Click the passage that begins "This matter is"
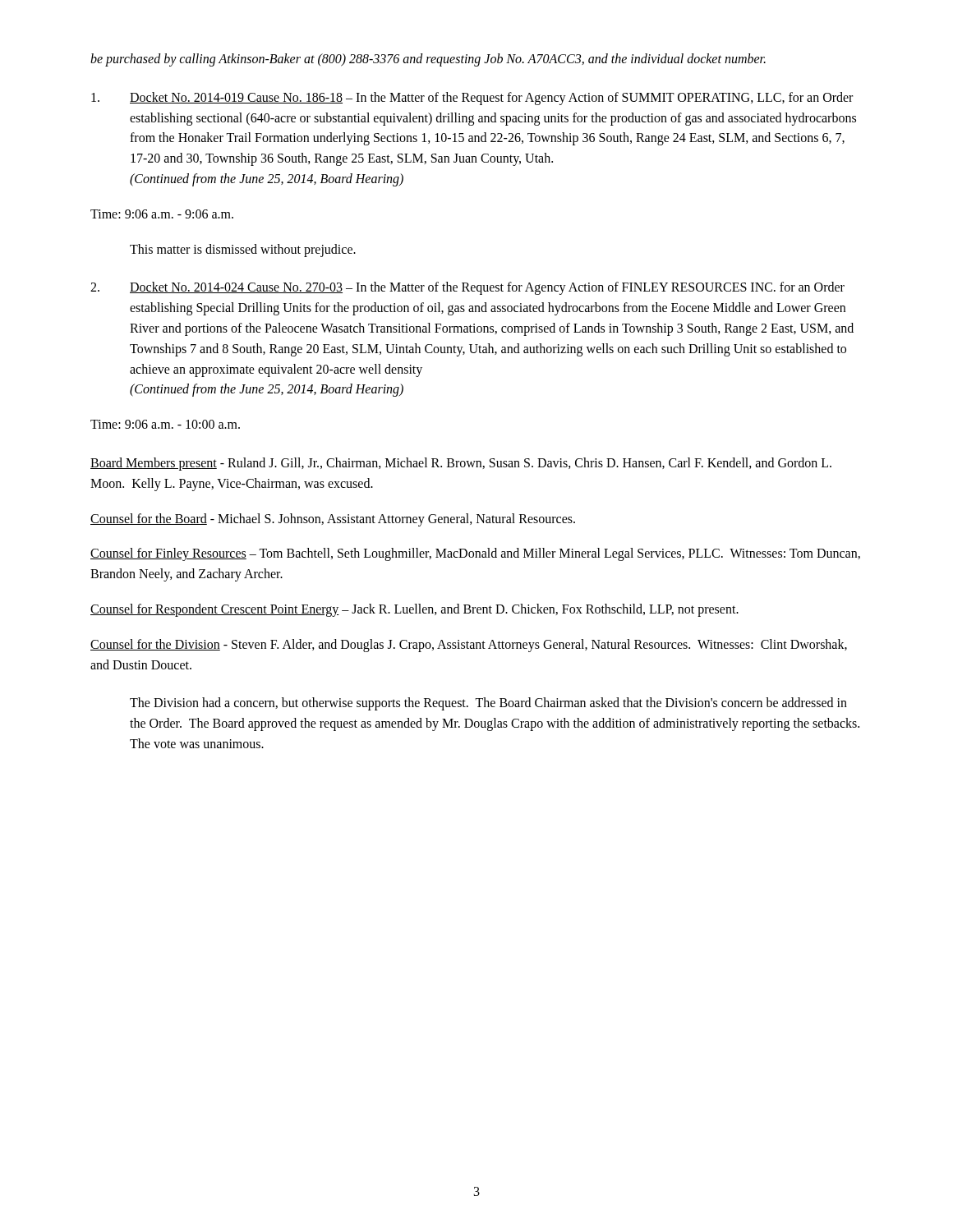The height and width of the screenshot is (1232, 953). click(x=243, y=249)
